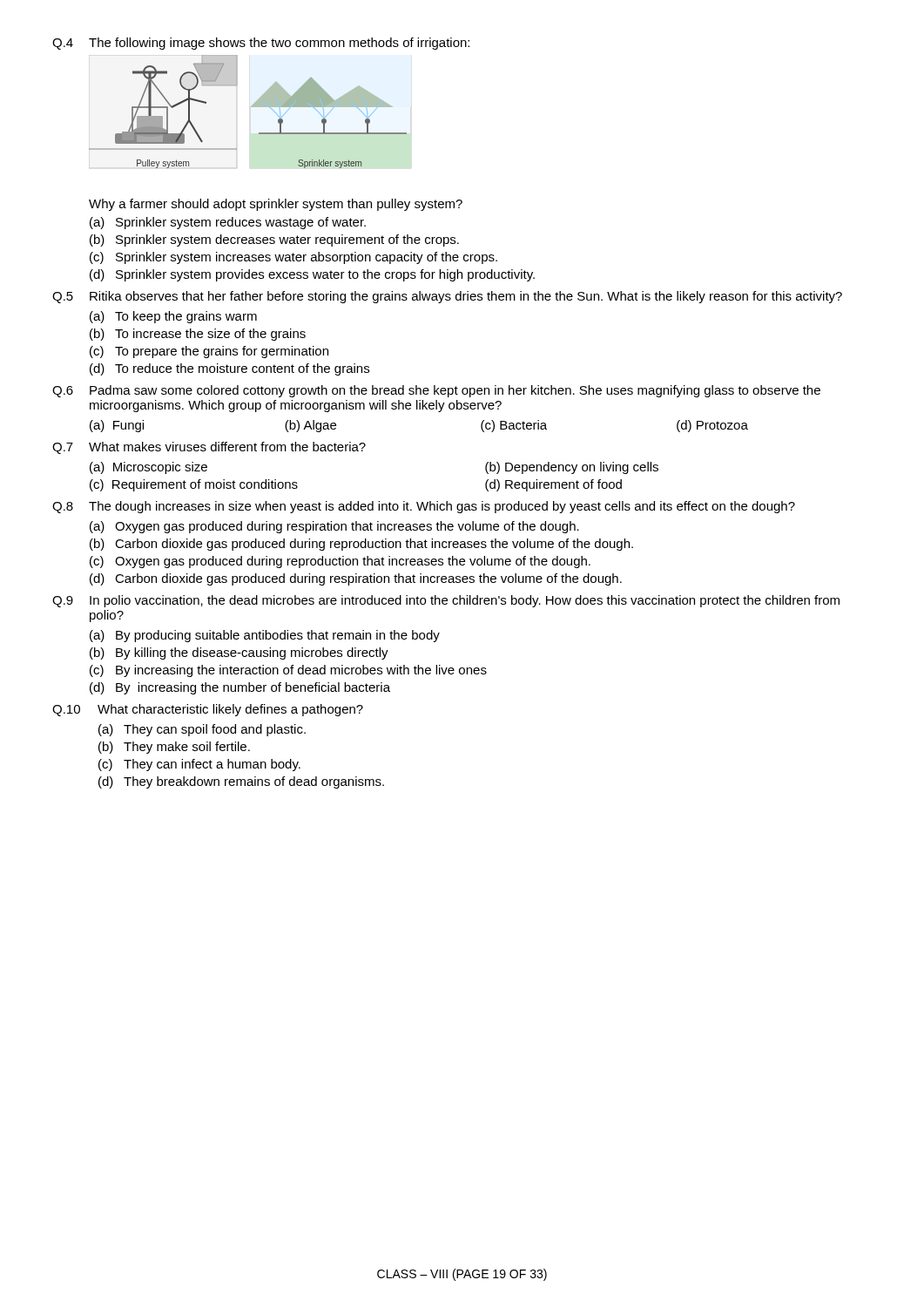924x1307 pixels.
Task: Select the text block starting "(b) Sprinkler system decreases water requirement"
Action: point(274,240)
